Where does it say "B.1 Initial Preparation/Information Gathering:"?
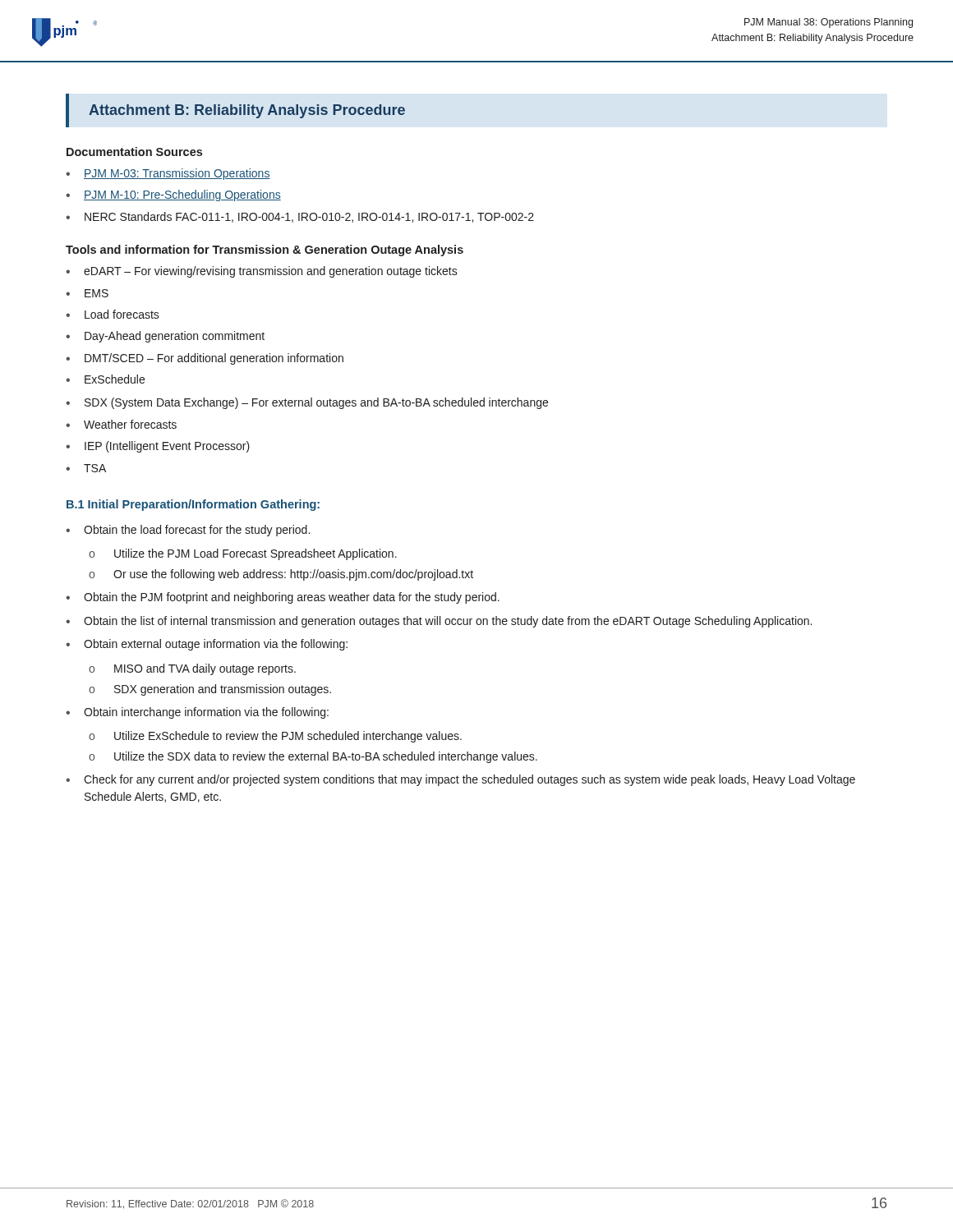The width and height of the screenshot is (953, 1232). [x=193, y=504]
